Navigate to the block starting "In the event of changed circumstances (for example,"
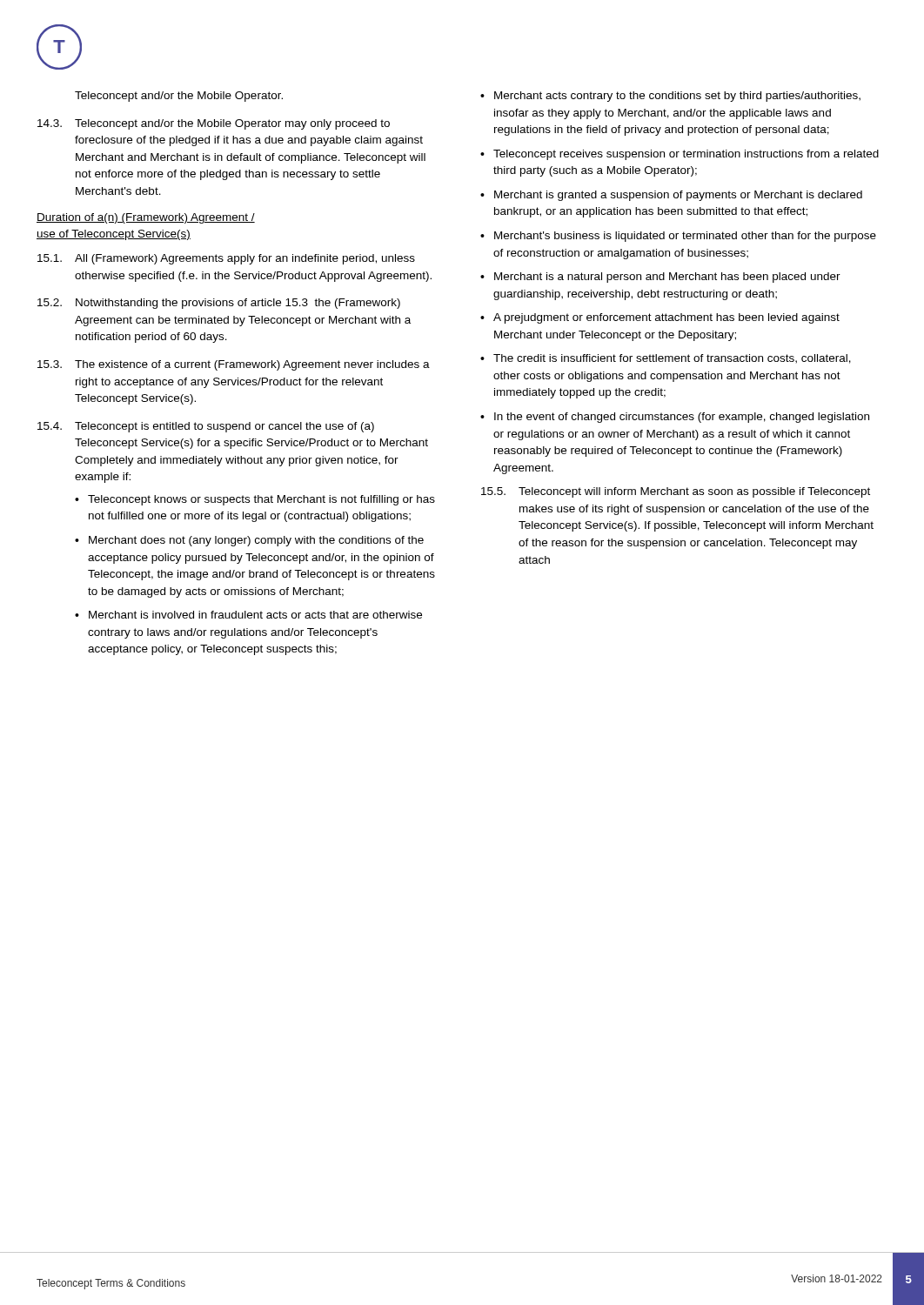 pos(687,442)
